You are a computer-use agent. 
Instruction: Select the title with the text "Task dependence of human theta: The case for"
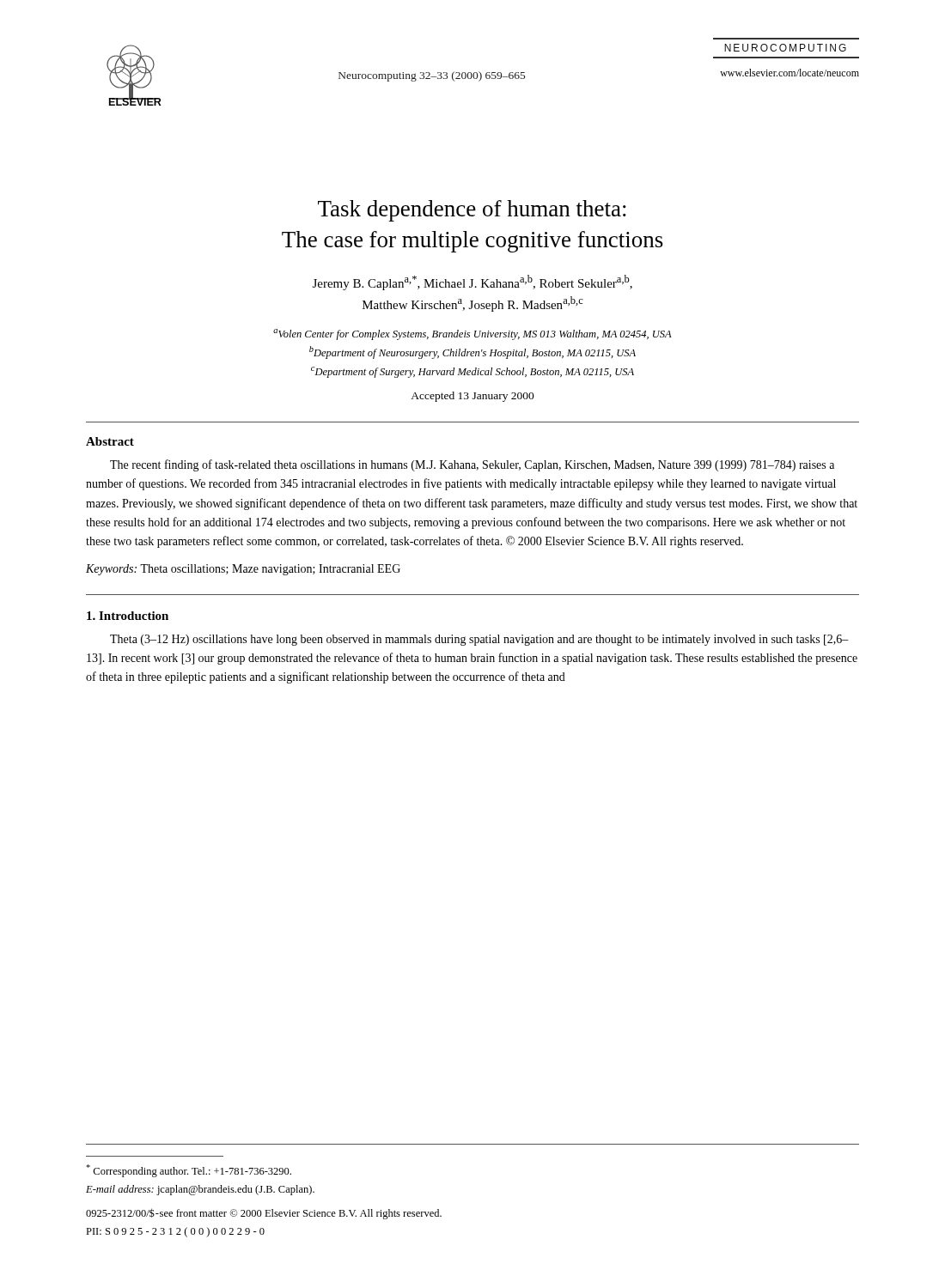tap(472, 224)
